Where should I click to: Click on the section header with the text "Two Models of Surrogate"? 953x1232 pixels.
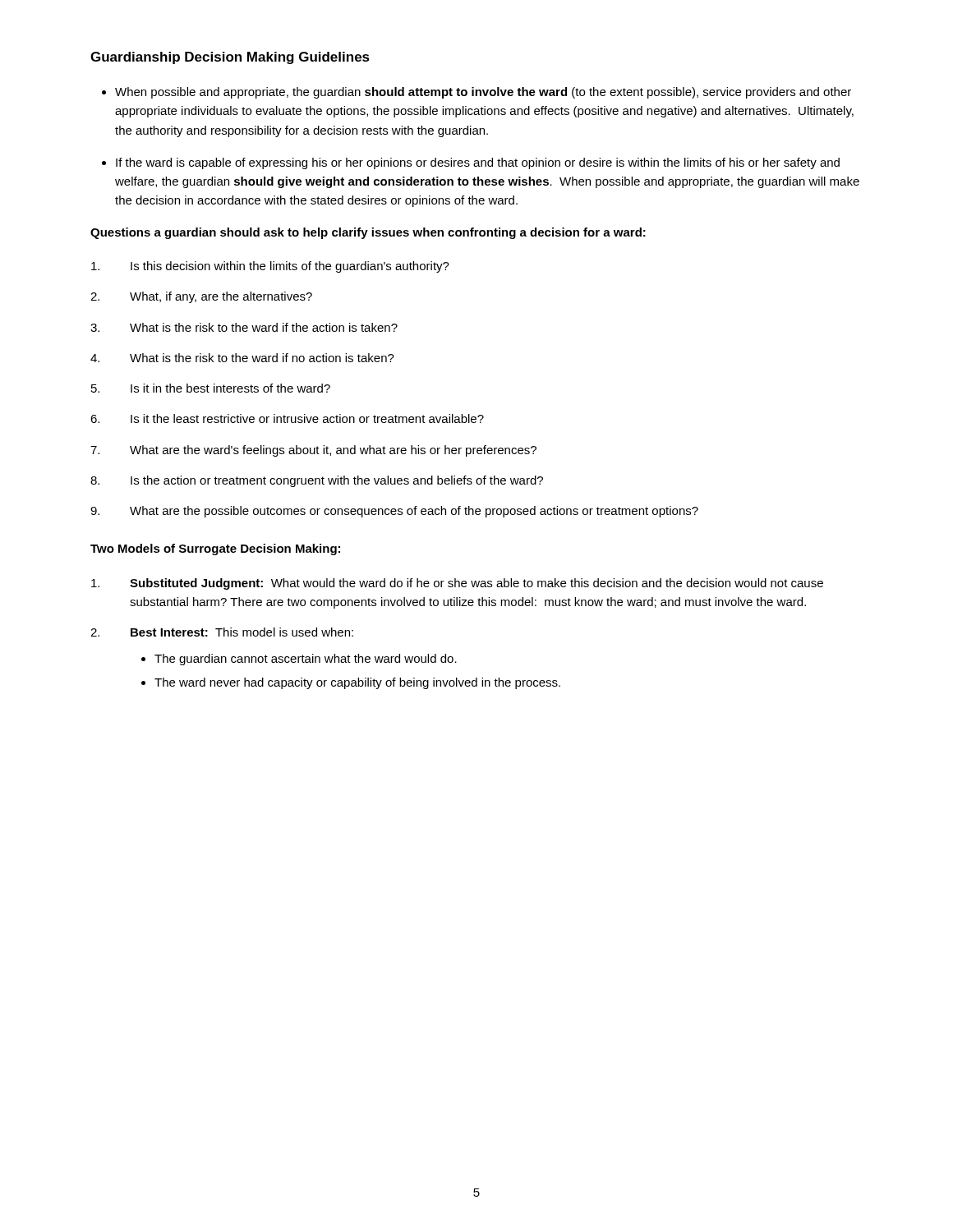tap(216, 548)
